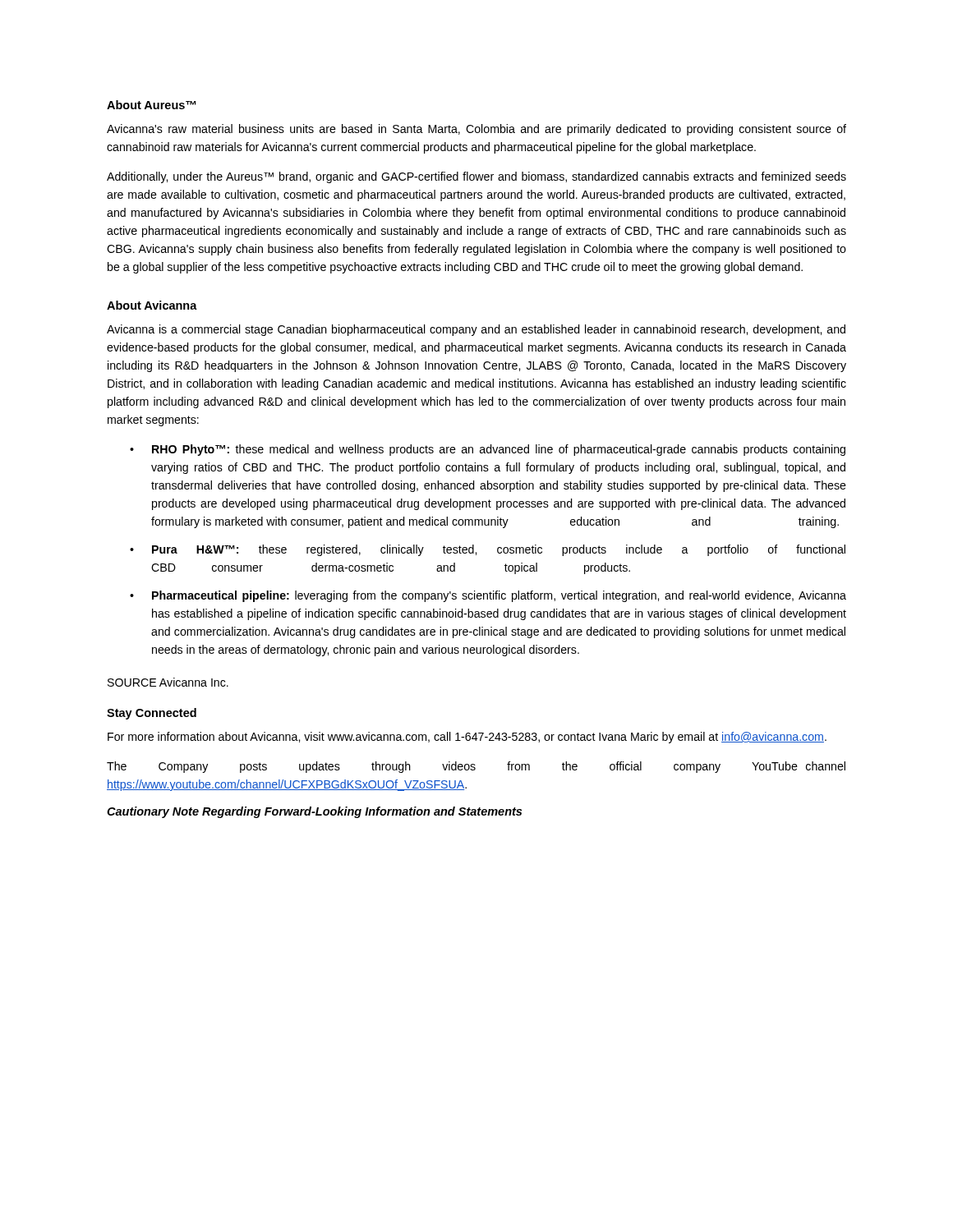Locate the text "SOURCE Avicanna Inc."
953x1232 pixels.
168,683
